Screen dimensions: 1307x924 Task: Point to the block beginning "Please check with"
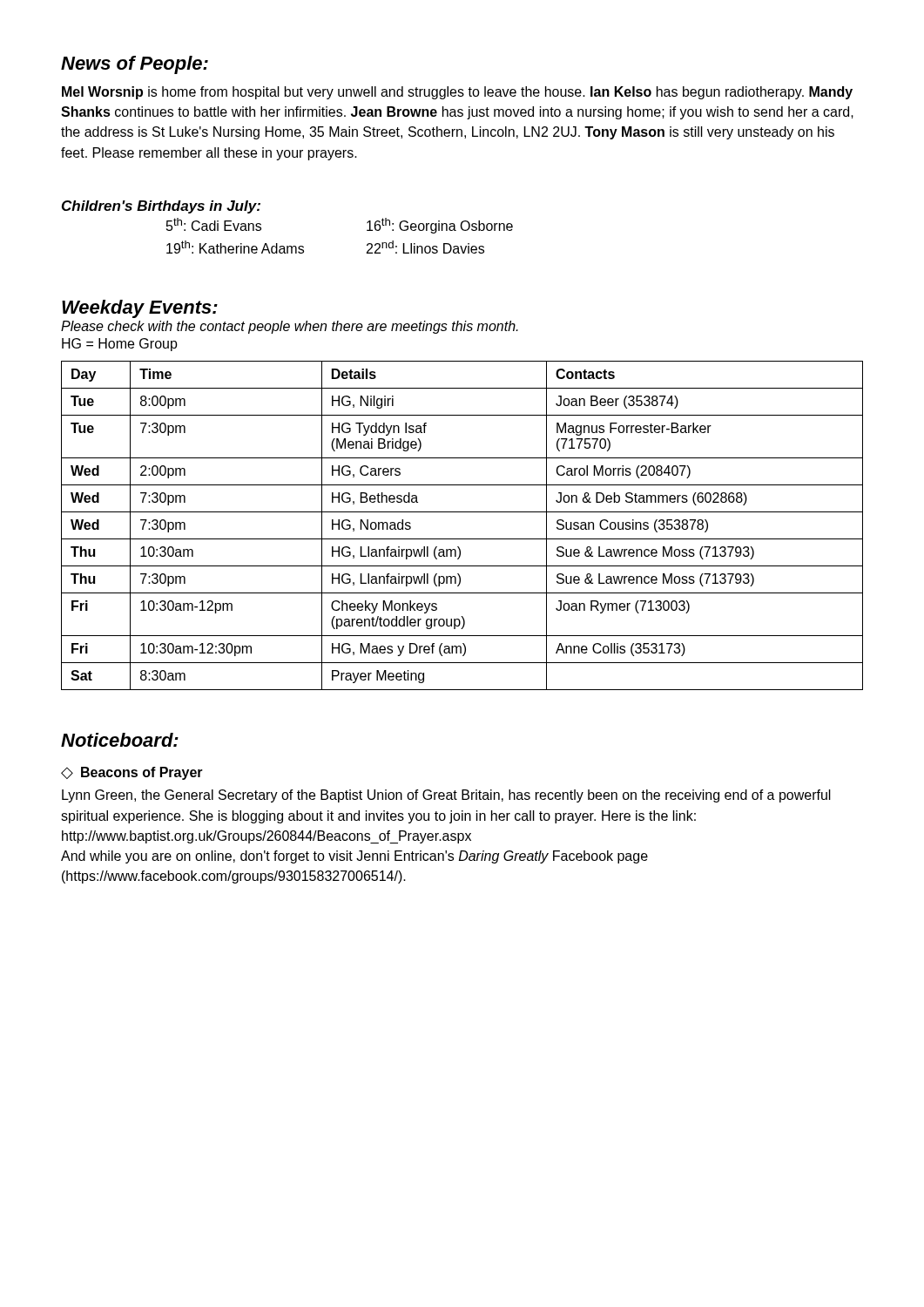click(x=462, y=336)
